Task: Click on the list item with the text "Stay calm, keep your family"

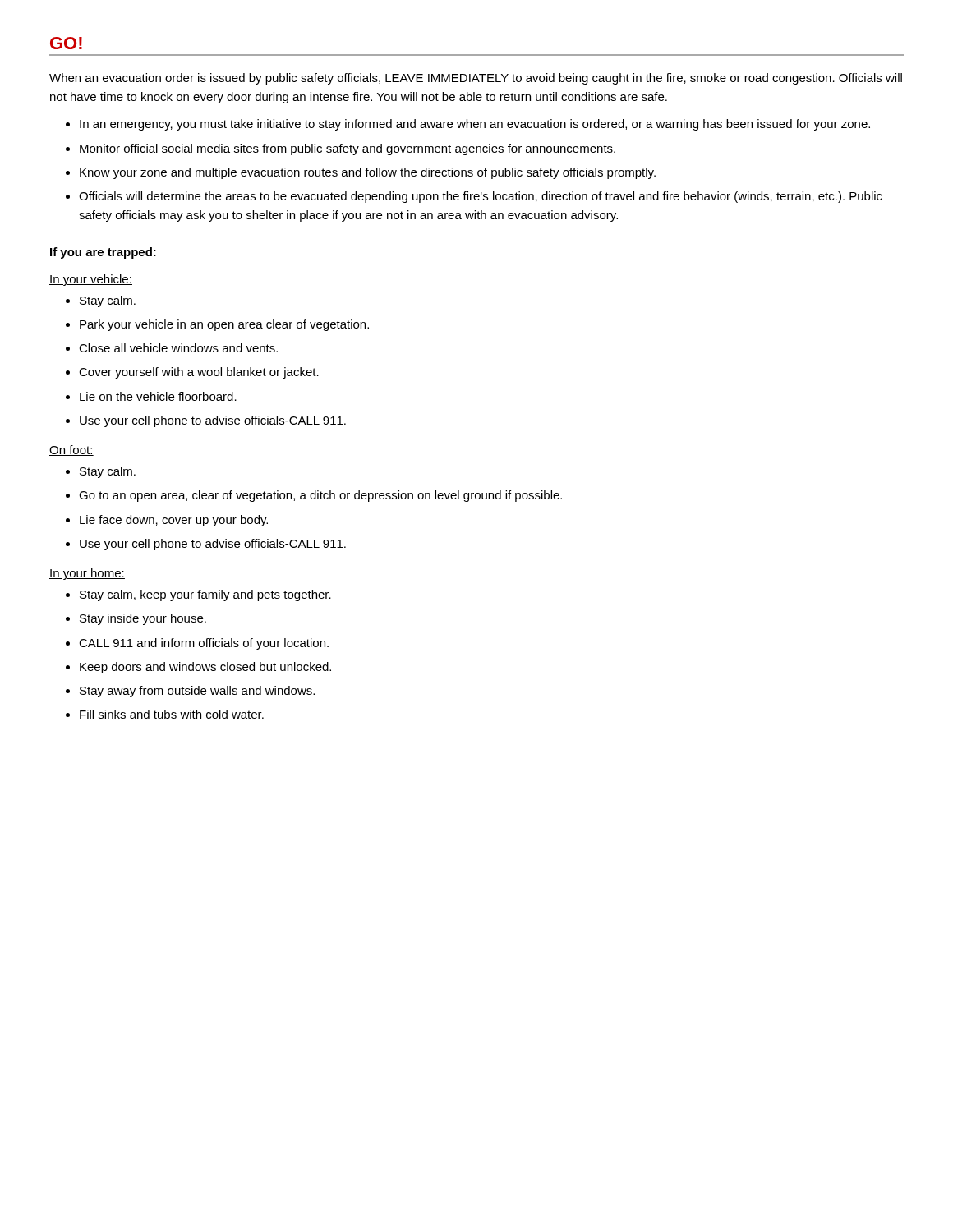Action: point(205,594)
